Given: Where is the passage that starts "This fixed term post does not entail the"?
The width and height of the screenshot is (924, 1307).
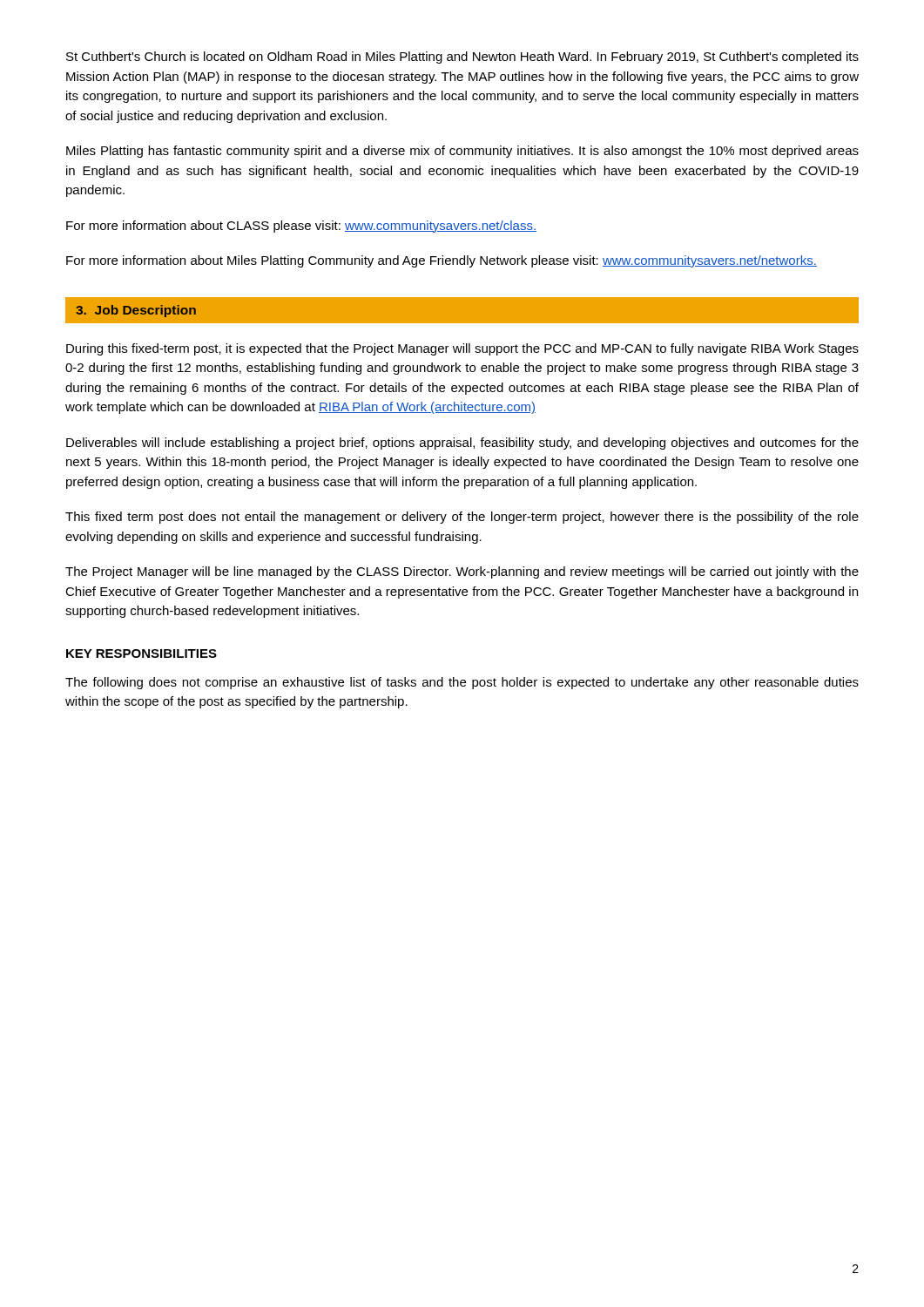Looking at the screenshot, I should pyautogui.click(x=462, y=526).
